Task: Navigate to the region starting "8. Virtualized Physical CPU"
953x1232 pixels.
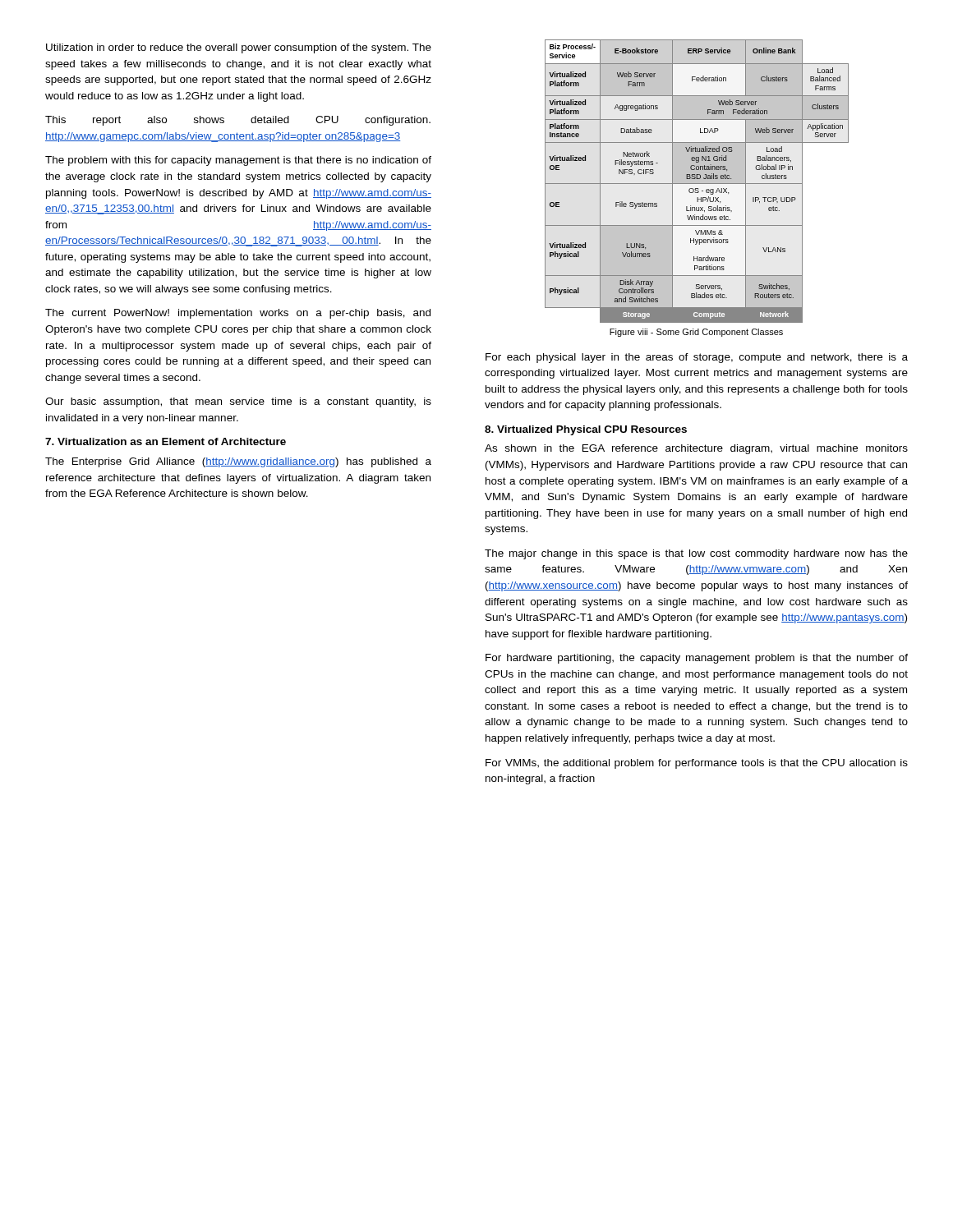Action: click(x=586, y=429)
